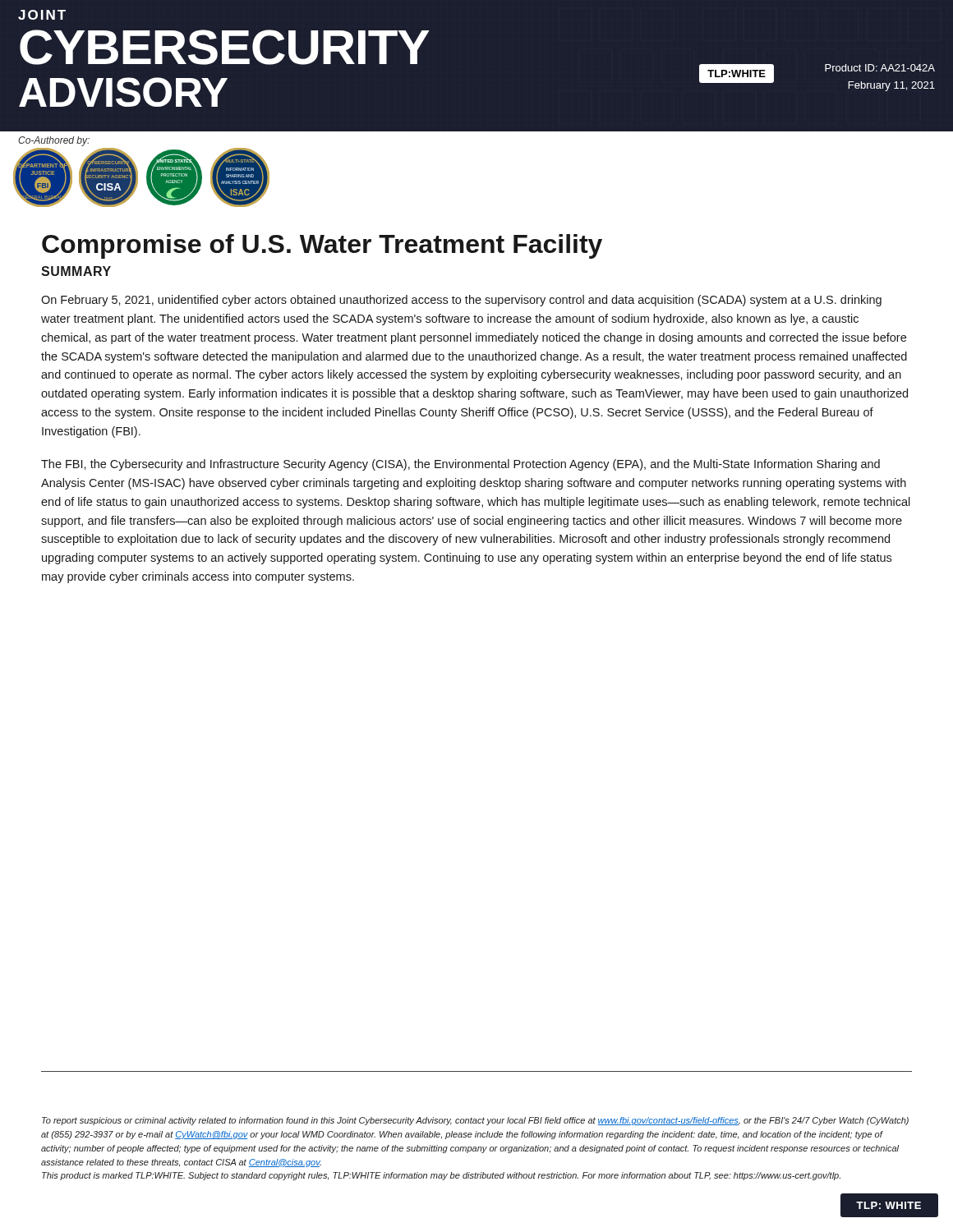Select the text block that reads "On February 5,"
The image size is (953, 1232).
475,366
